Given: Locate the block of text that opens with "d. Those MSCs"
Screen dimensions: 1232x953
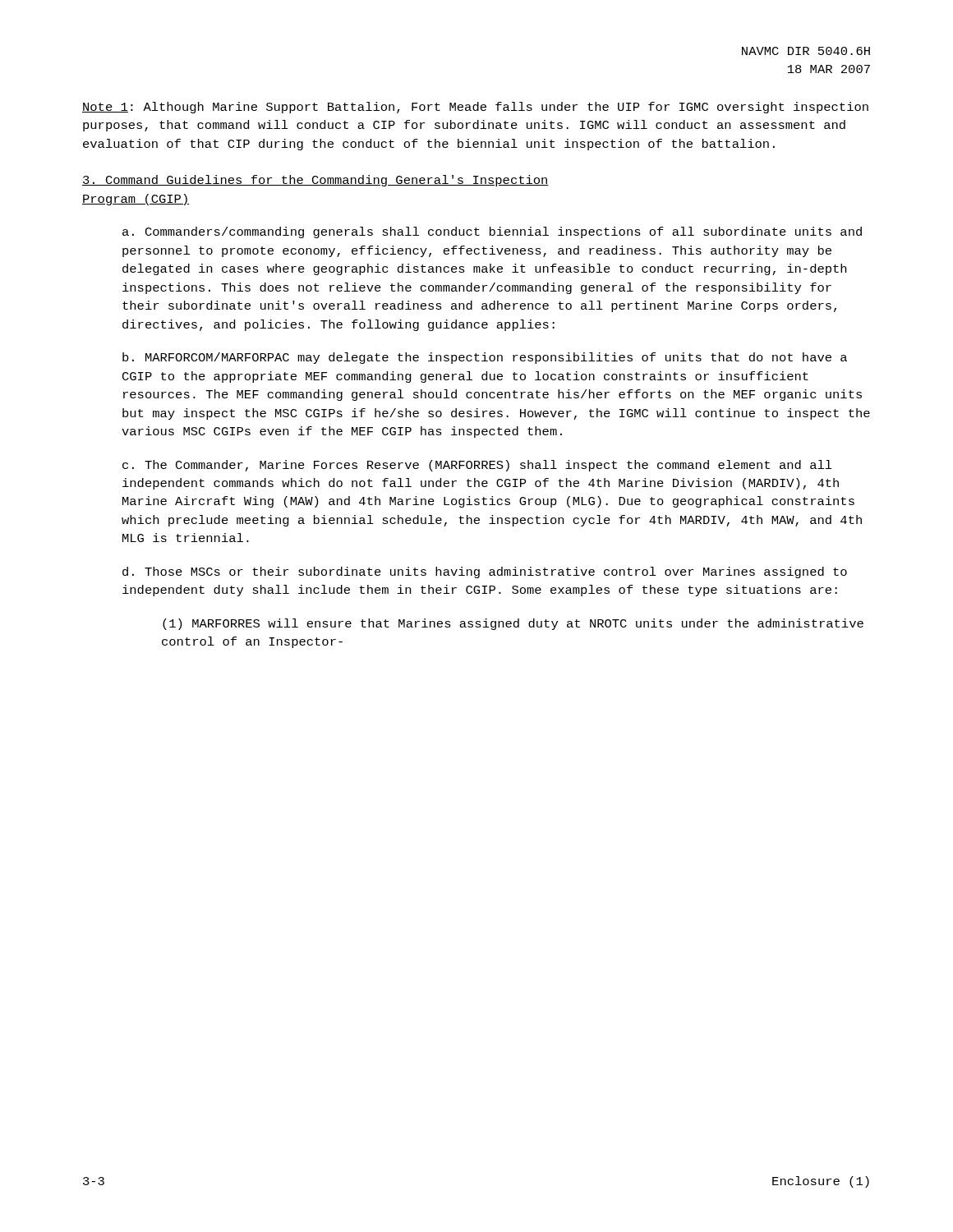Looking at the screenshot, I should click(485, 582).
